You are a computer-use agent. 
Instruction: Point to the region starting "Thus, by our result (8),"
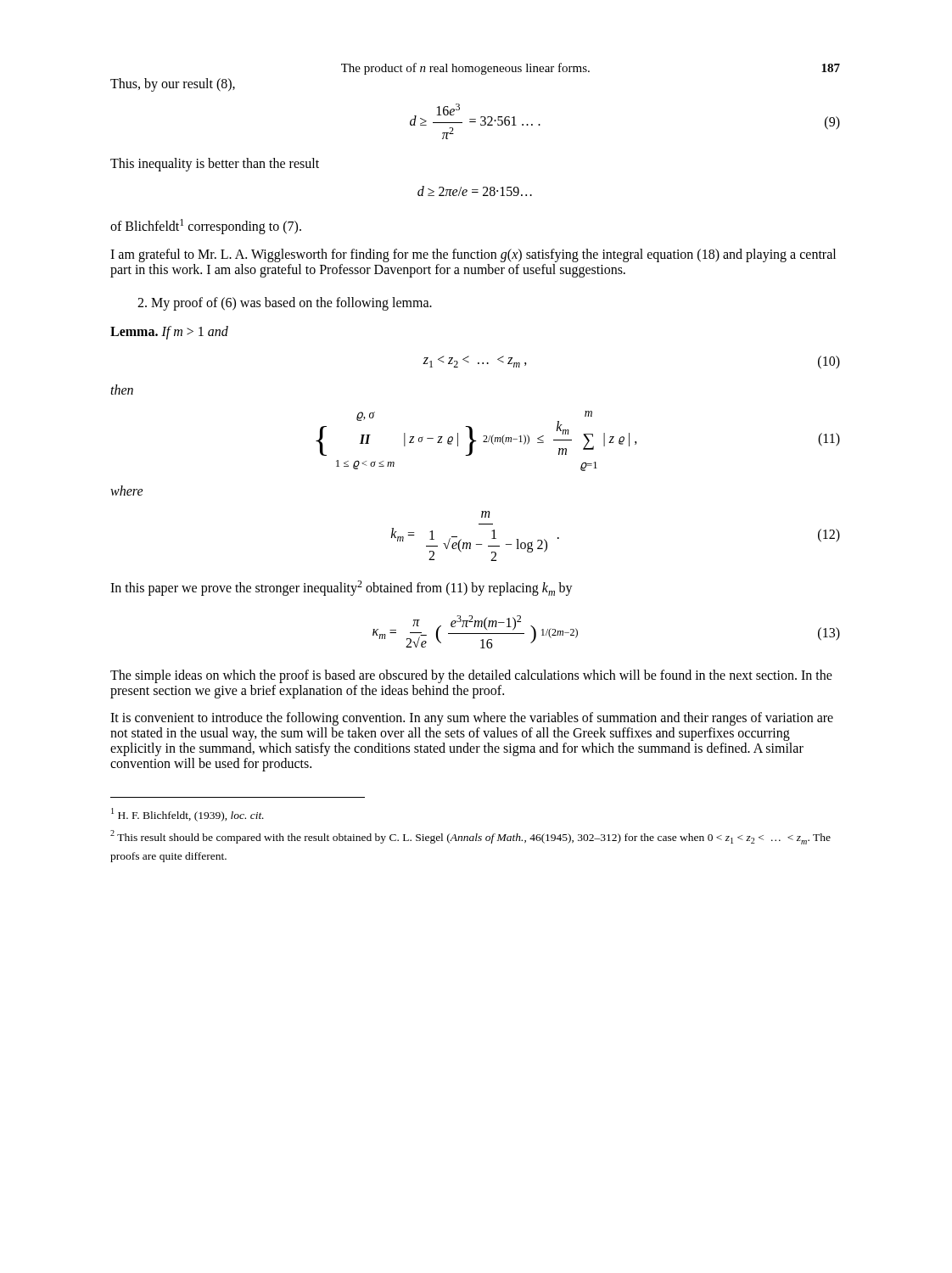point(173,84)
